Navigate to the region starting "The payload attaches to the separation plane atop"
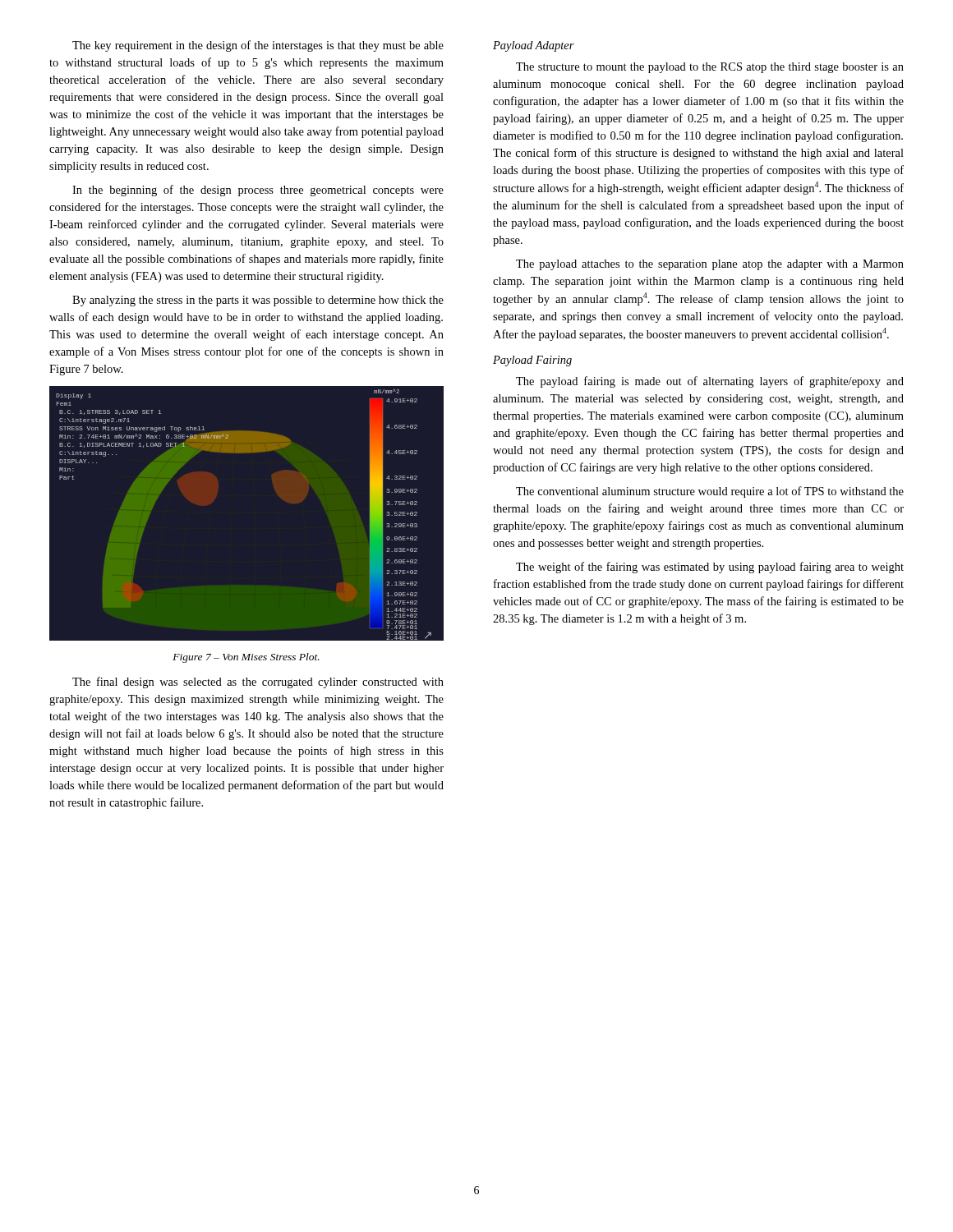The width and height of the screenshot is (953, 1232). pyautogui.click(x=698, y=299)
